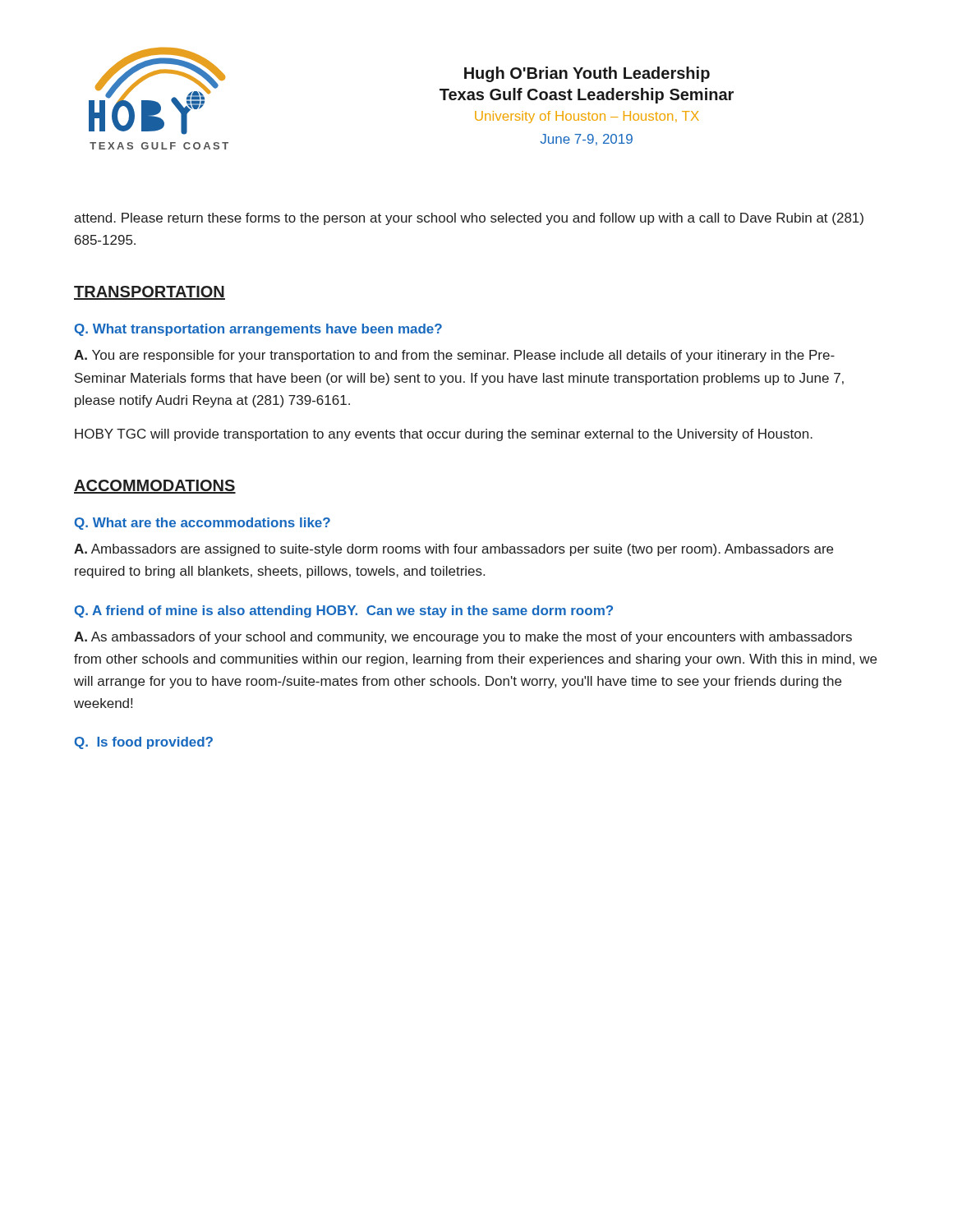Locate the element starting "Q. A friend of mine is also"

click(344, 610)
